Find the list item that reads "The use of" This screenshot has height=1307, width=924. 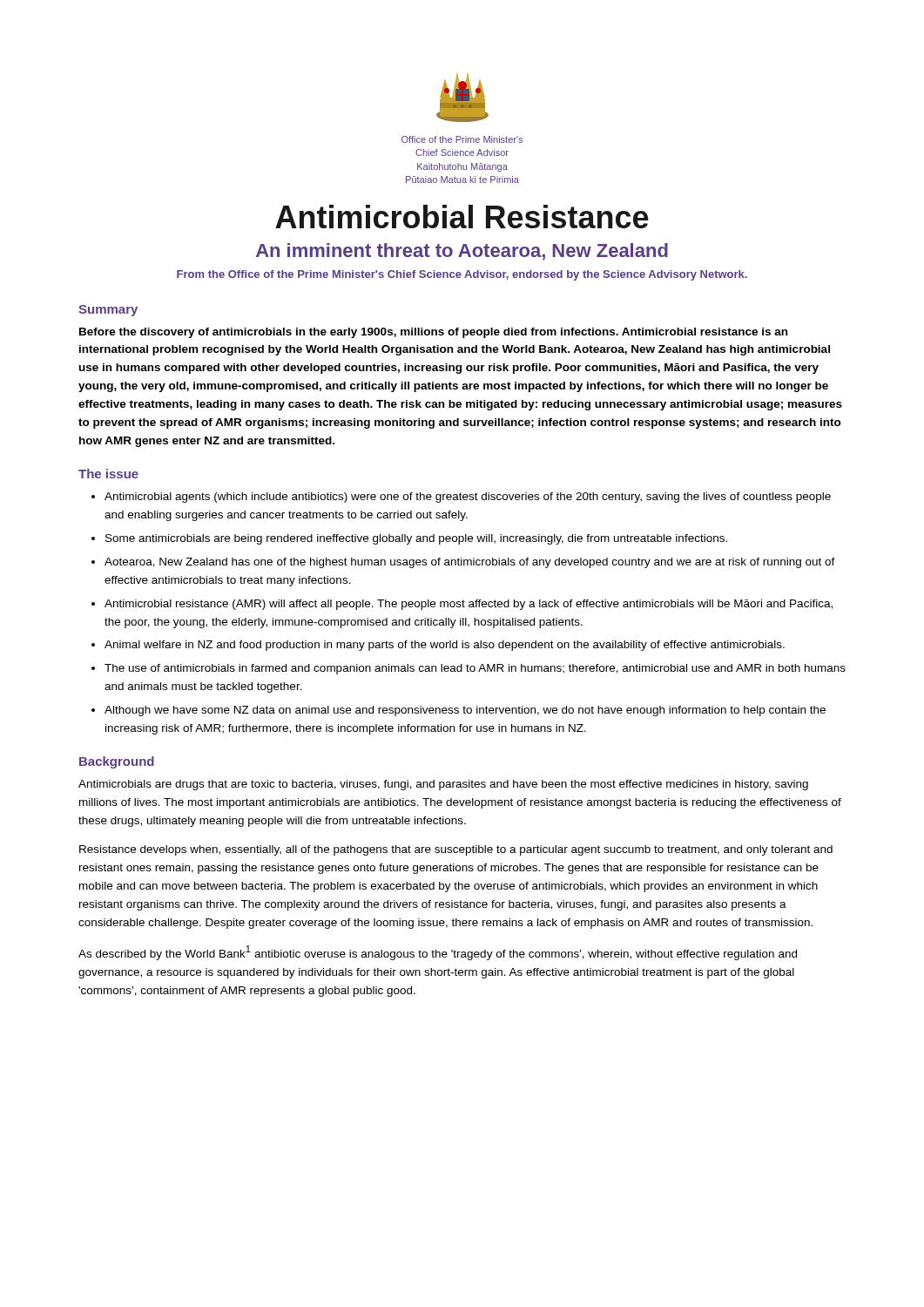475,677
